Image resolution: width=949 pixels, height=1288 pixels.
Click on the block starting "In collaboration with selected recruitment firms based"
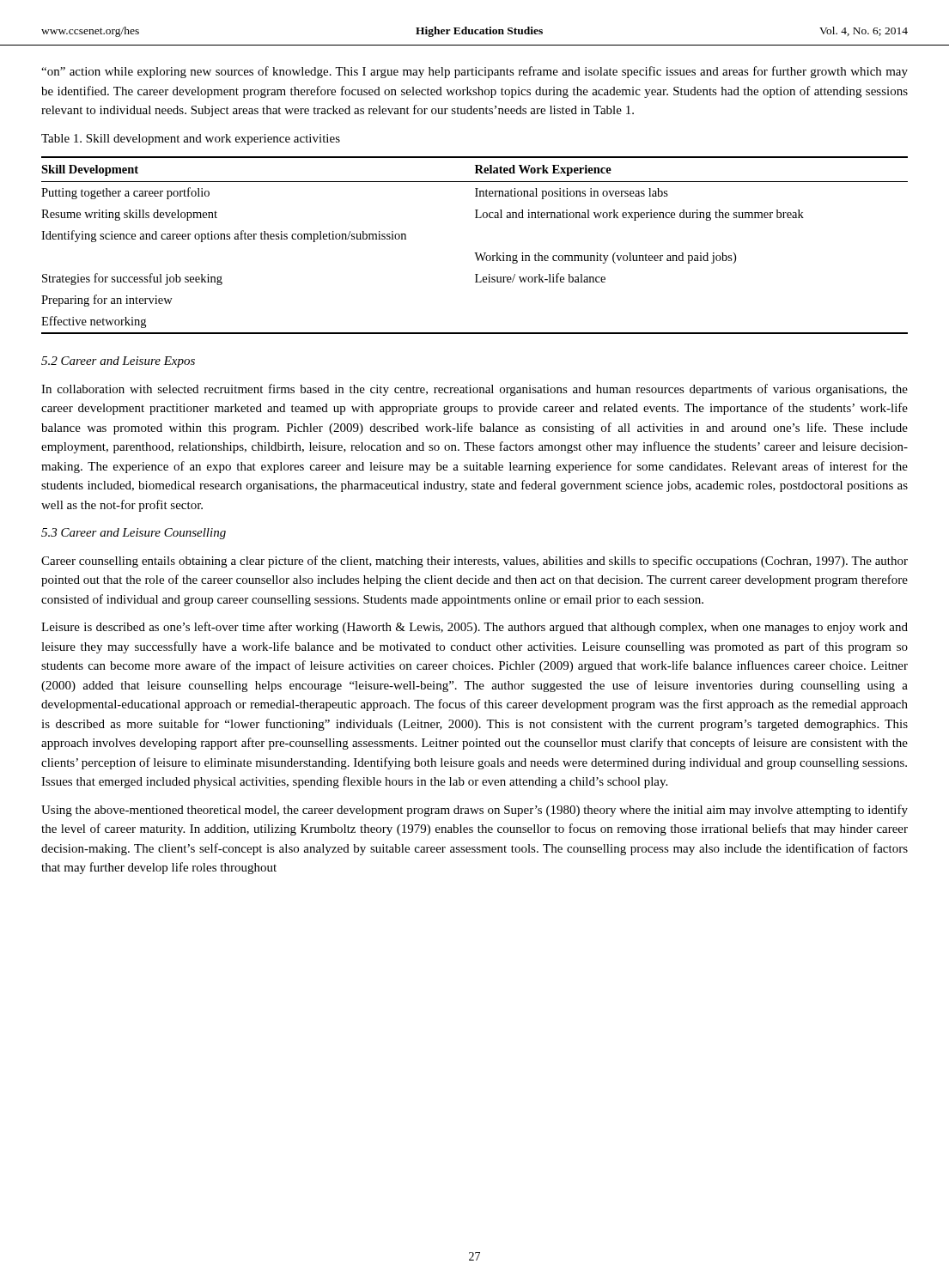tap(474, 447)
